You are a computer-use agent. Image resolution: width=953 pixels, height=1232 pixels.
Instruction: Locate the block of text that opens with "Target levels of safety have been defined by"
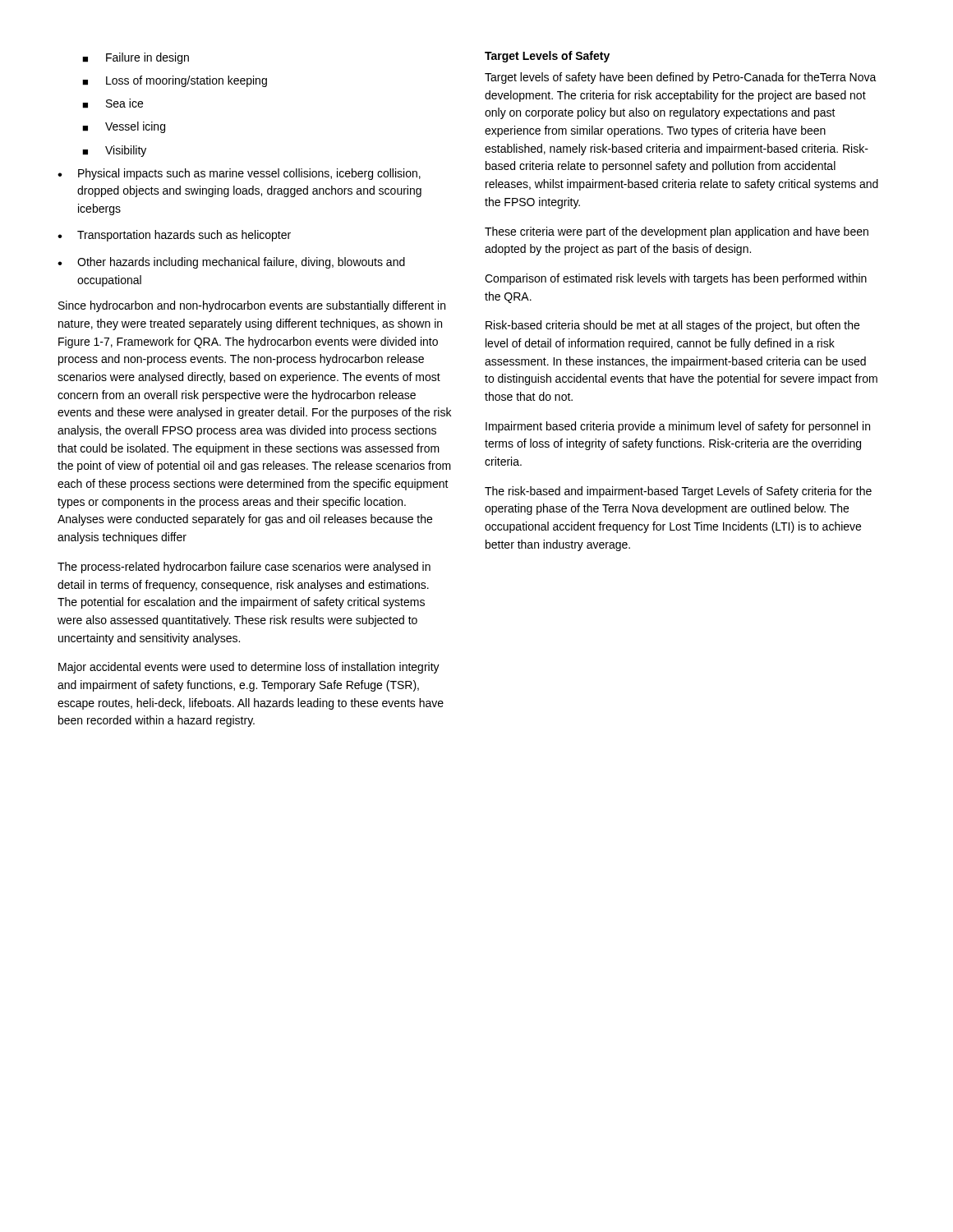point(682,140)
